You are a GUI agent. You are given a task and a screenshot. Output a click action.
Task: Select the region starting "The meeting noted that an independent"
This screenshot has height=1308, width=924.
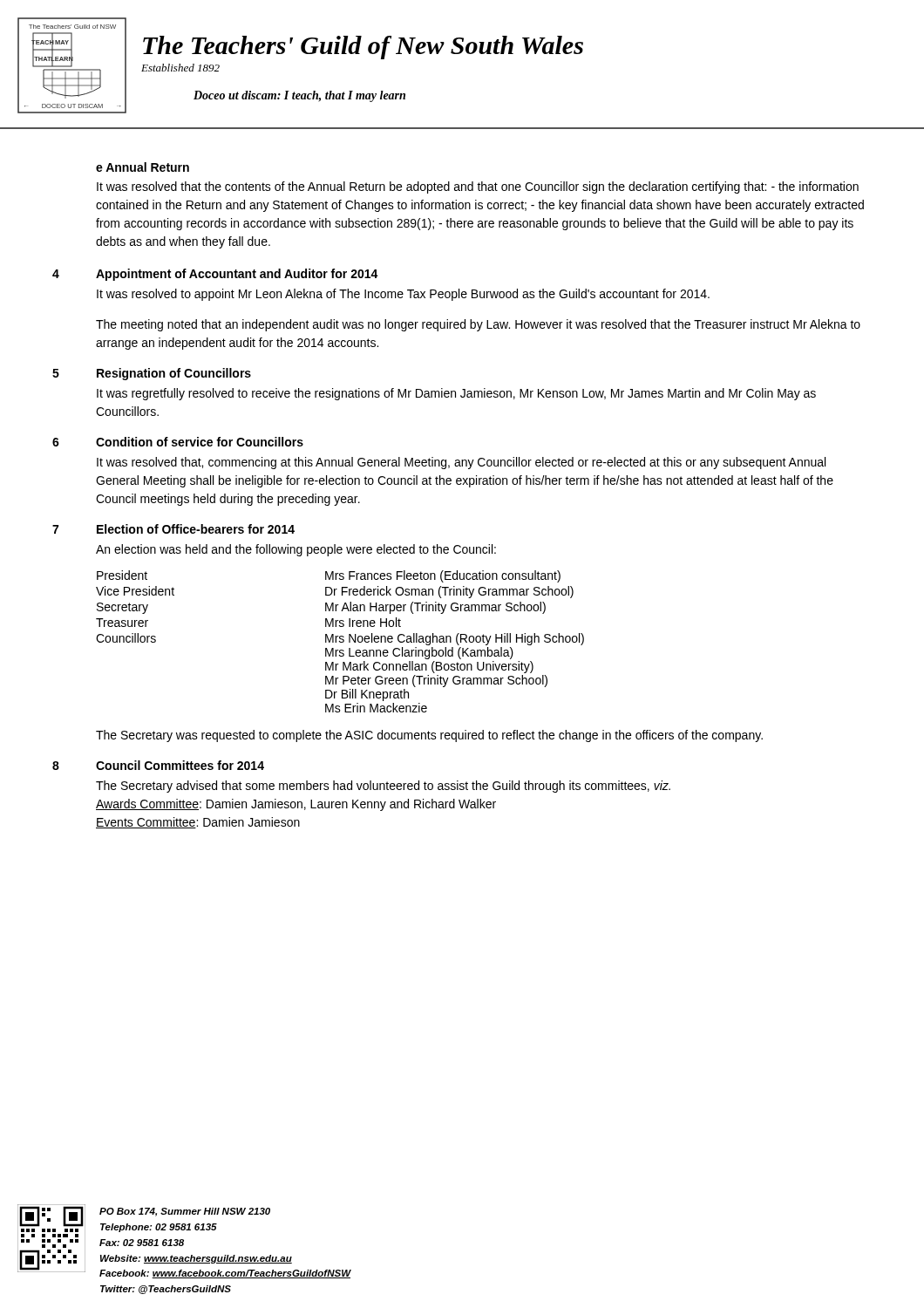point(478,334)
